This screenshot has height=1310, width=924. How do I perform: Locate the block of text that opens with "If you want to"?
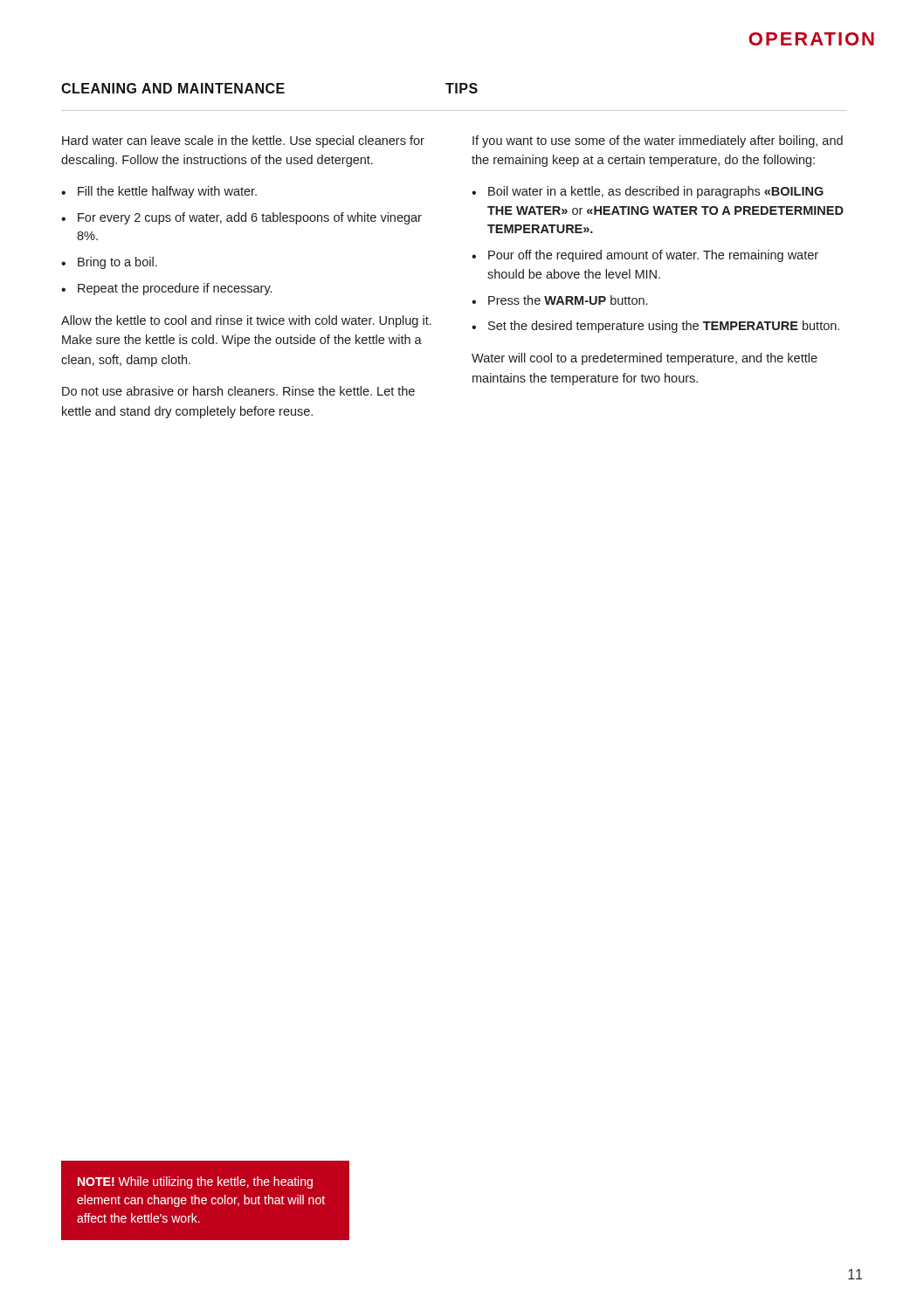click(x=657, y=150)
